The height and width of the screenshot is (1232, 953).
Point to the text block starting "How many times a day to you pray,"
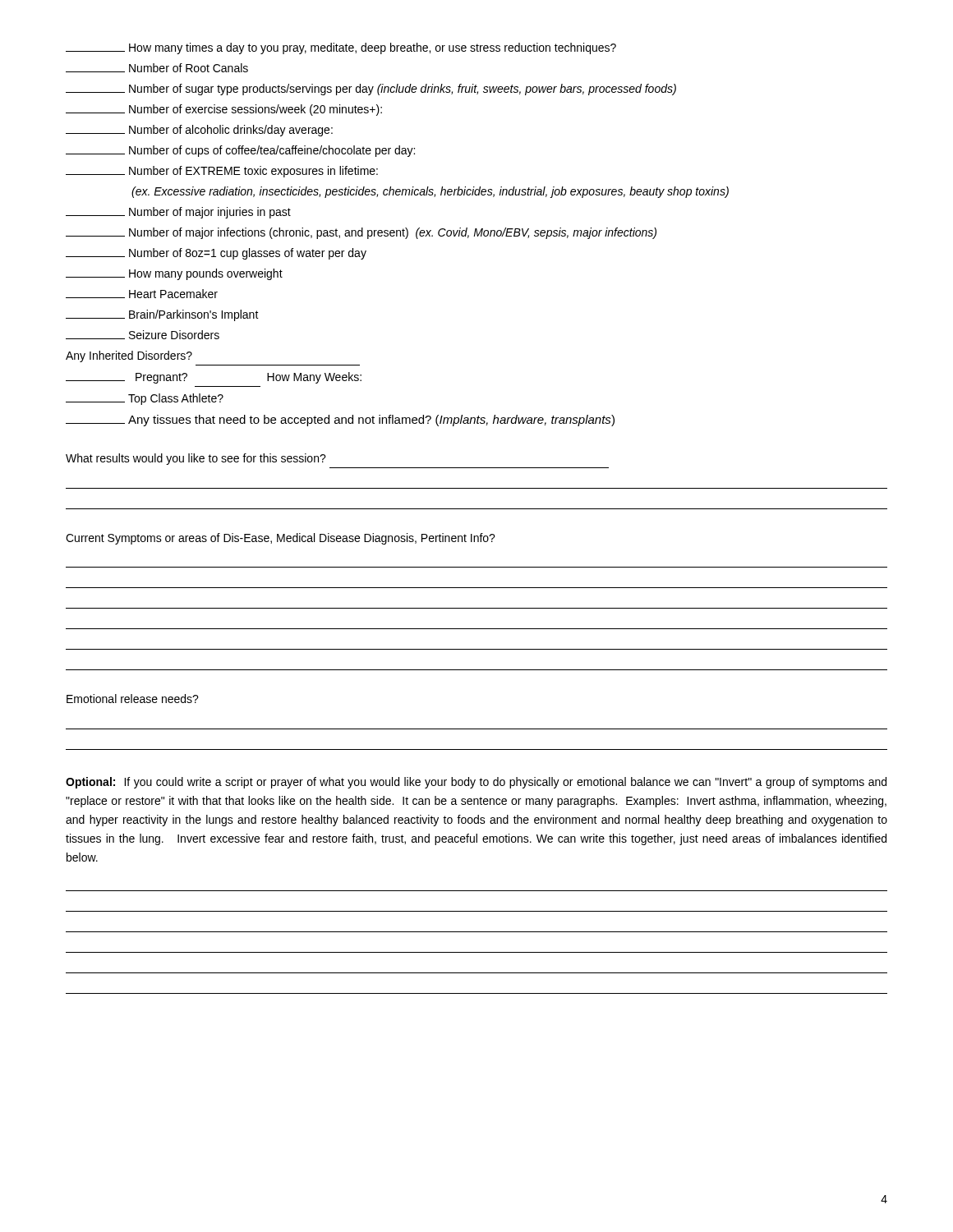[341, 48]
